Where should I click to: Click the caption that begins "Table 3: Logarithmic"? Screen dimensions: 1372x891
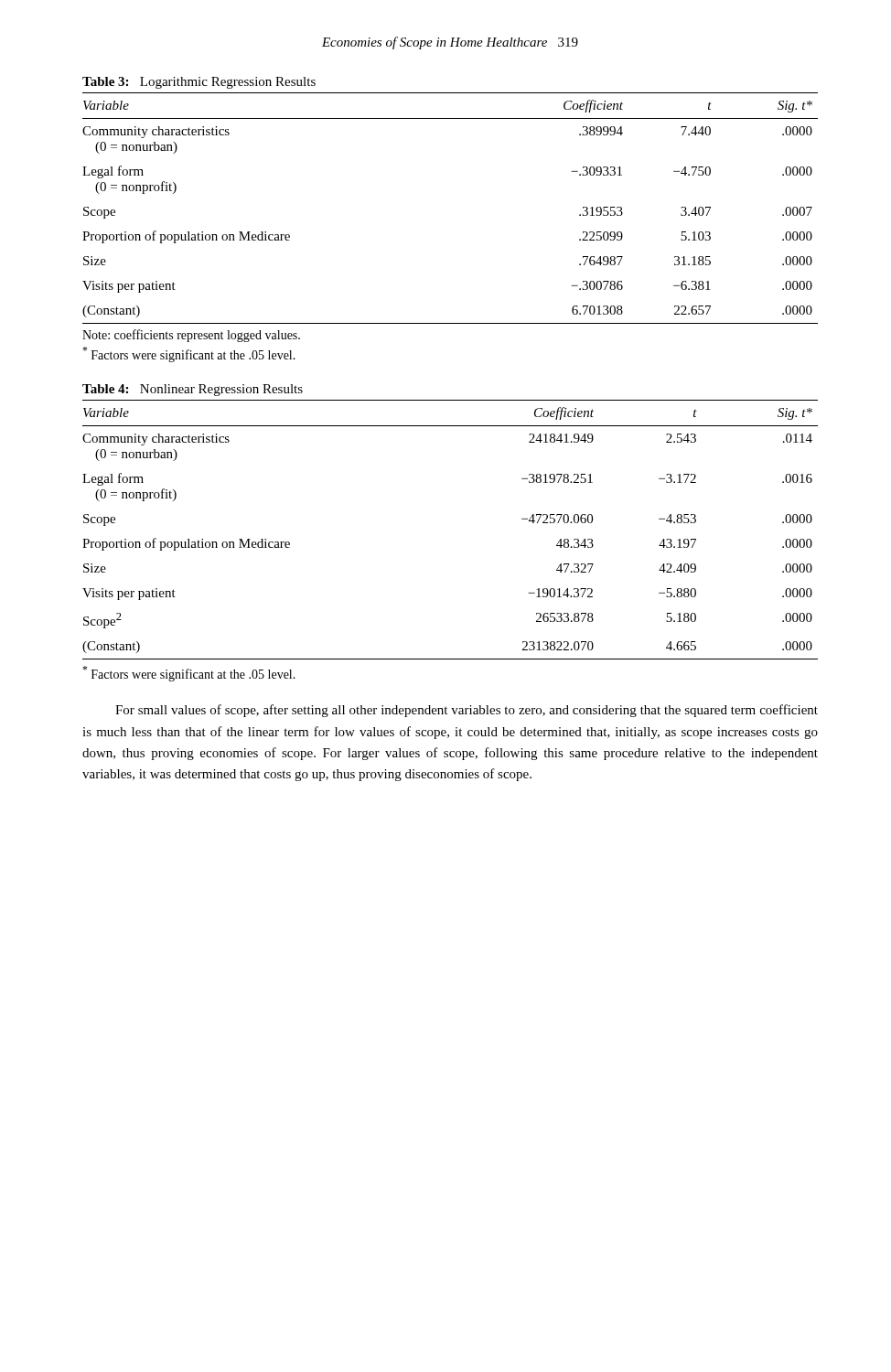click(x=199, y=81)
